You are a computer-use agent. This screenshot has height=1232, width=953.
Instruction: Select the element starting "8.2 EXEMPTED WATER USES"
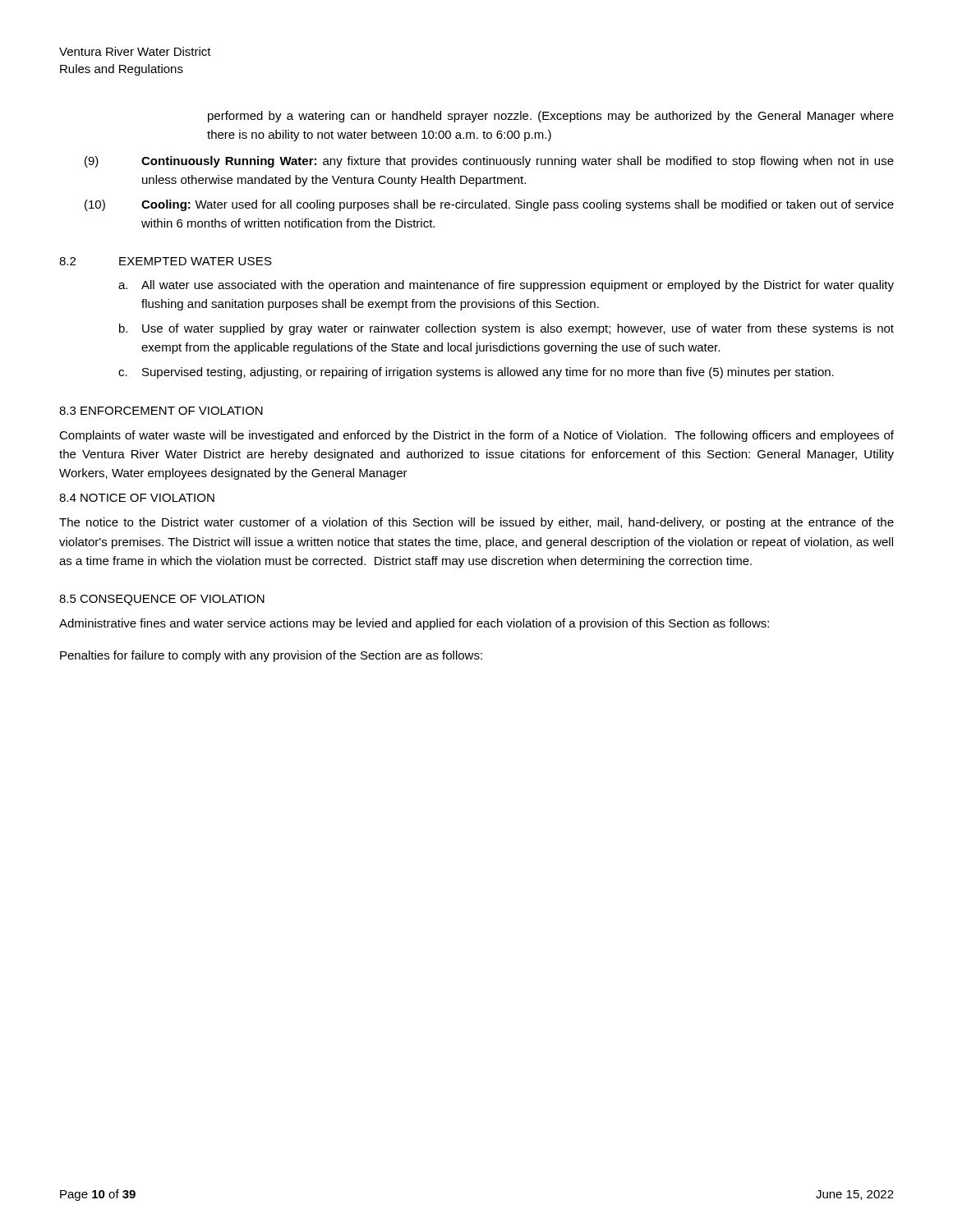(166, 261)
